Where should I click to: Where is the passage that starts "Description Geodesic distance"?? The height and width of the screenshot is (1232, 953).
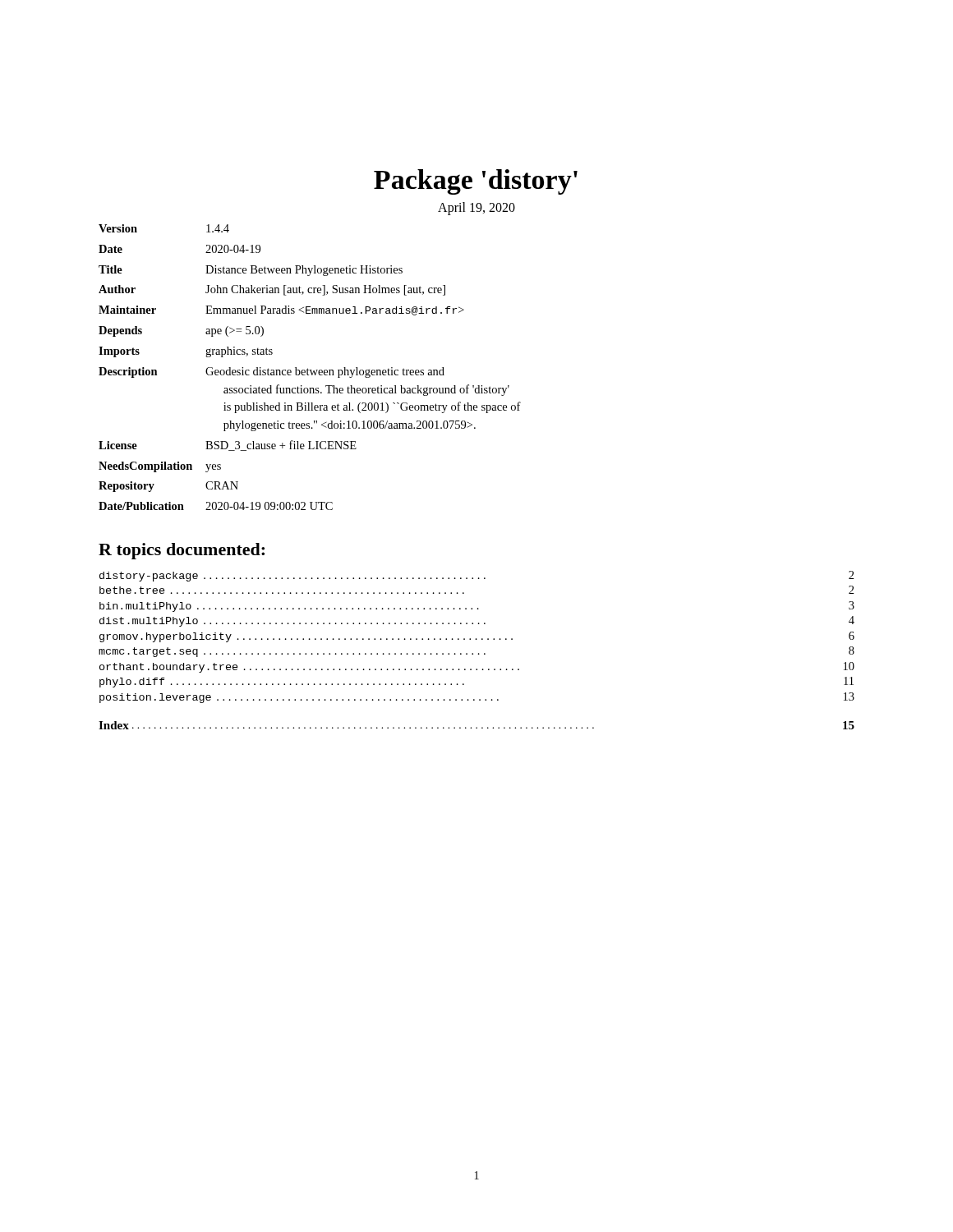click(x=476, y=399)
